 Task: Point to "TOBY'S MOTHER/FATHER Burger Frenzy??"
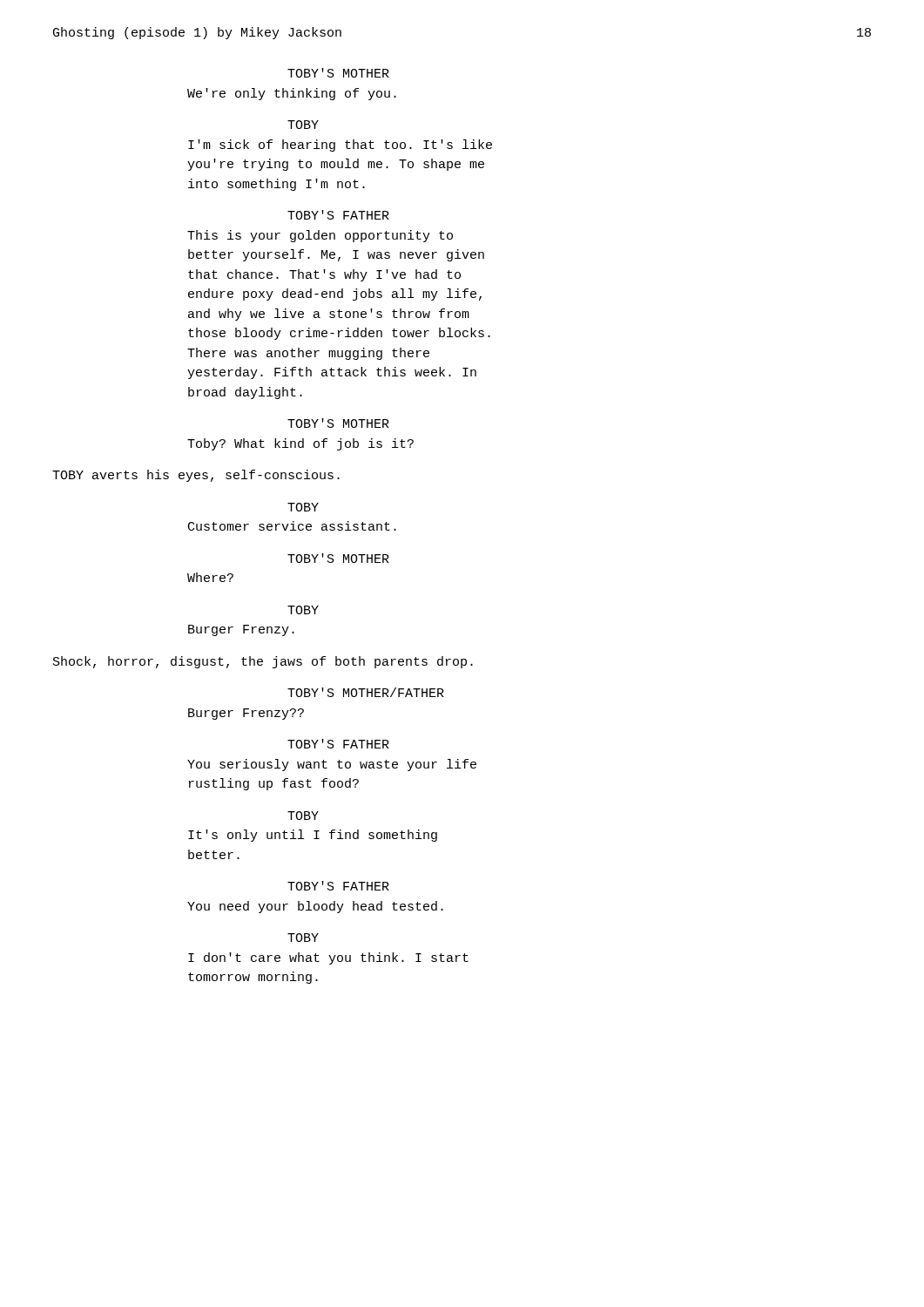366,692
